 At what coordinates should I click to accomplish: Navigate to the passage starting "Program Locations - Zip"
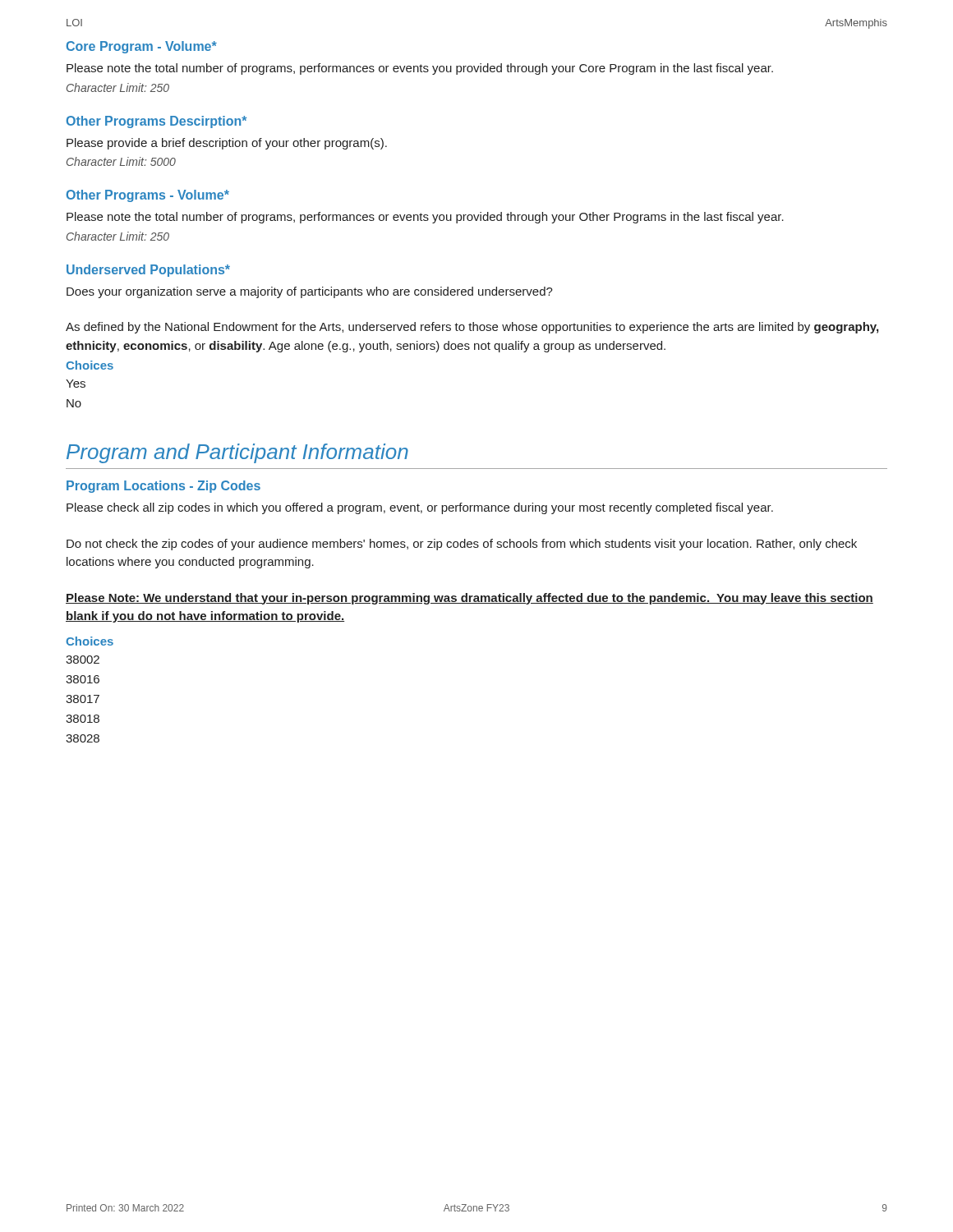[163, 486]
